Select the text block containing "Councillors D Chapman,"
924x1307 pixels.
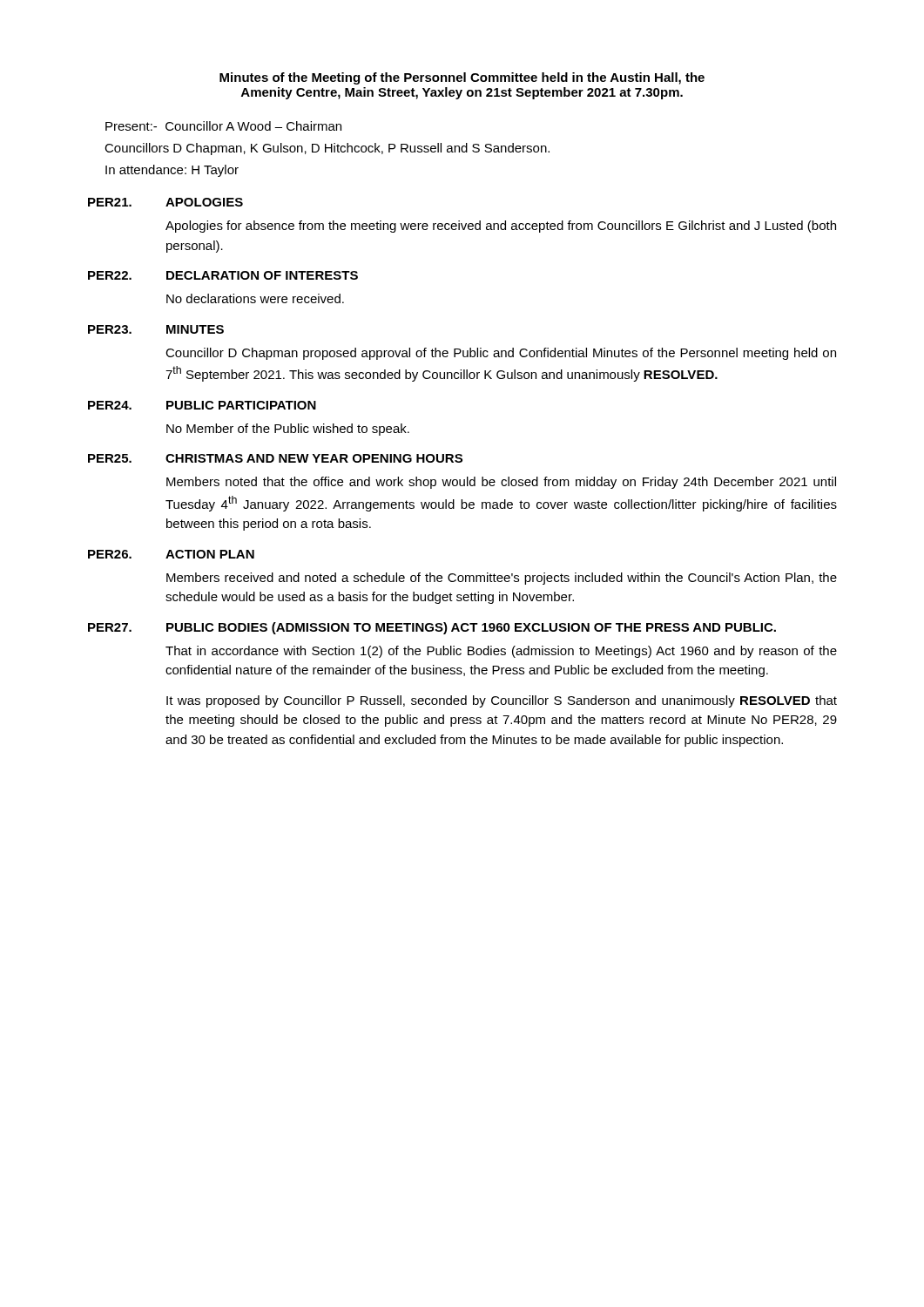(328, 148)
